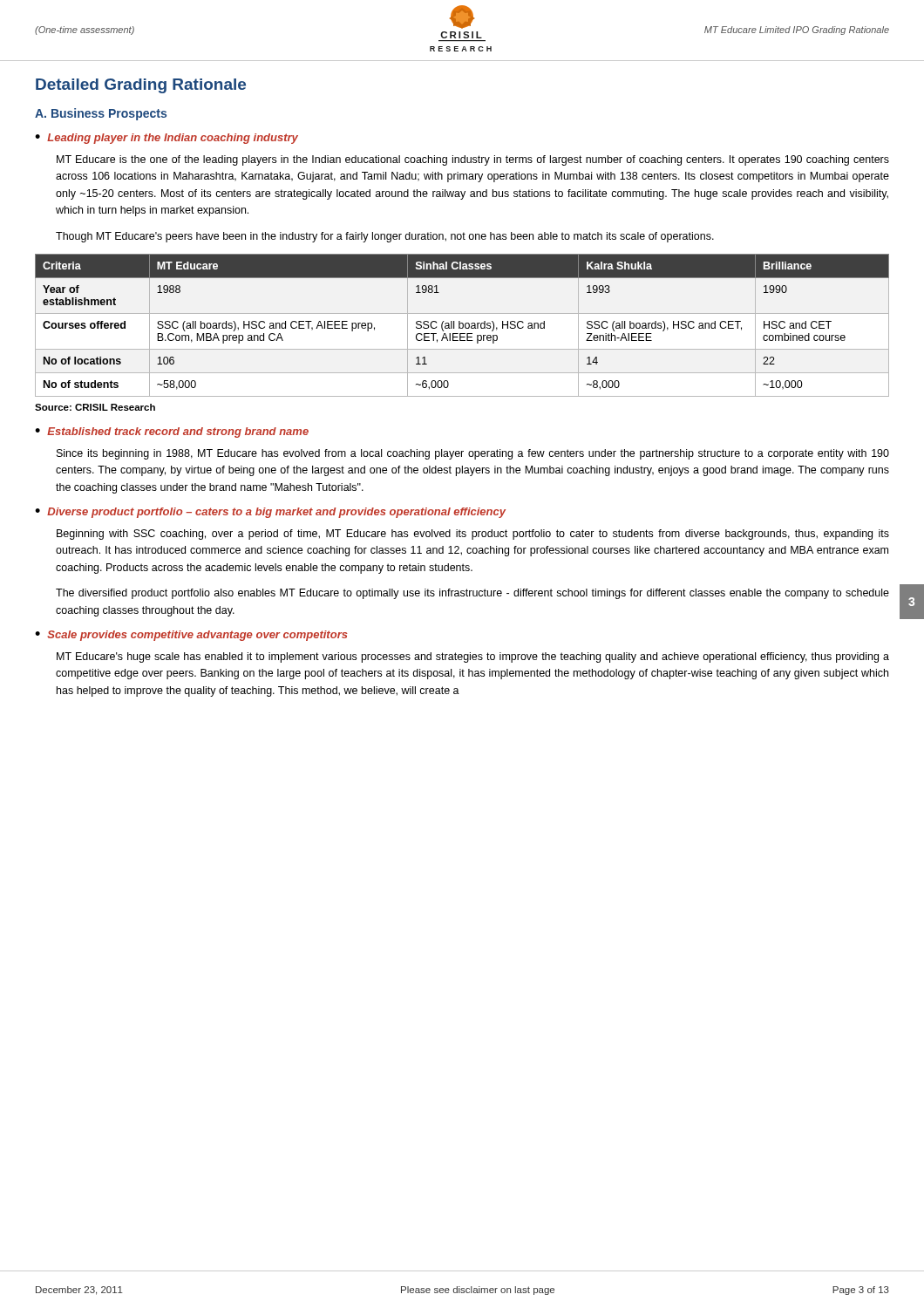Click on the table containing "No of locations"

tap(462, 325)
